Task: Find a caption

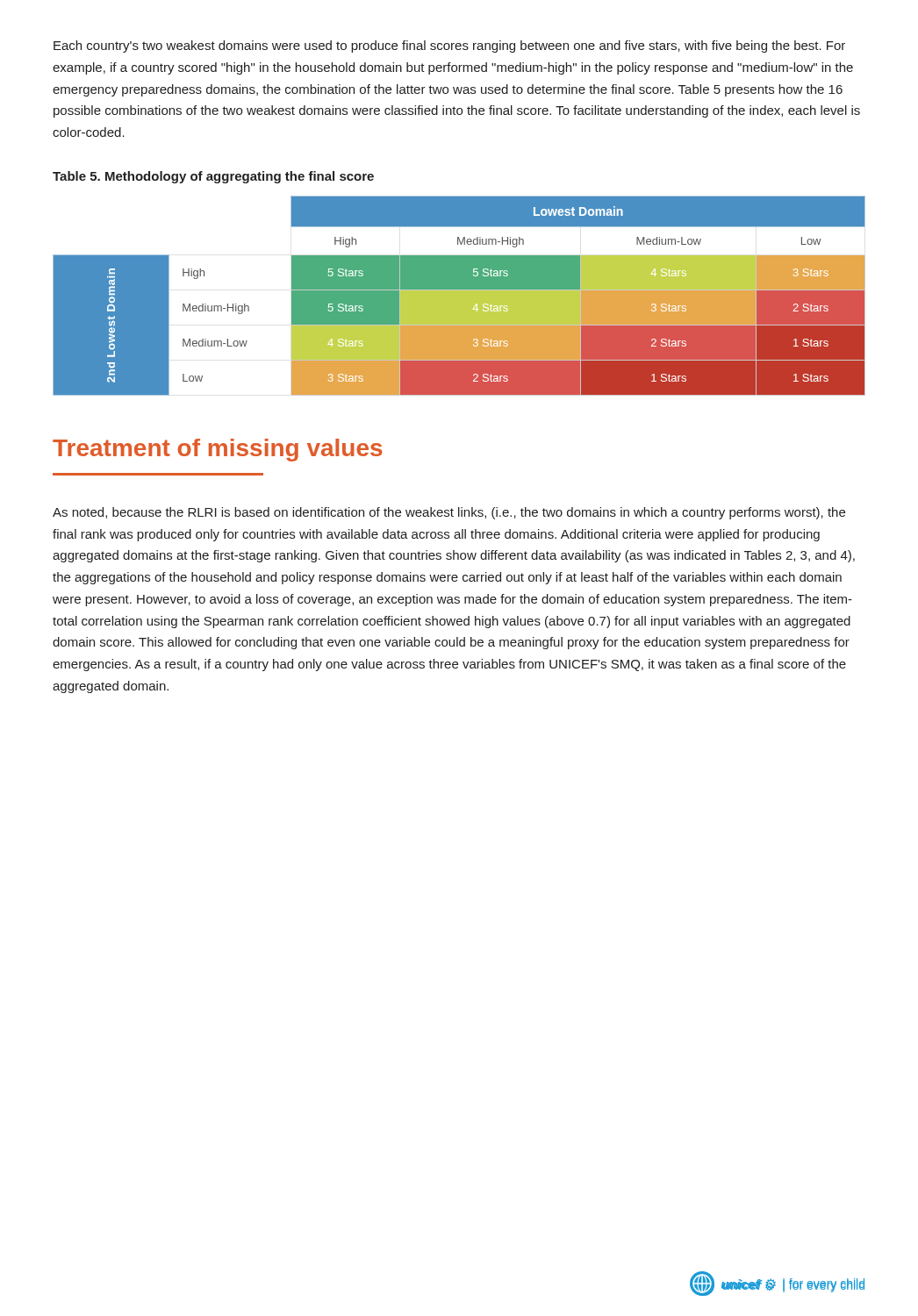Action: point(213,176)
